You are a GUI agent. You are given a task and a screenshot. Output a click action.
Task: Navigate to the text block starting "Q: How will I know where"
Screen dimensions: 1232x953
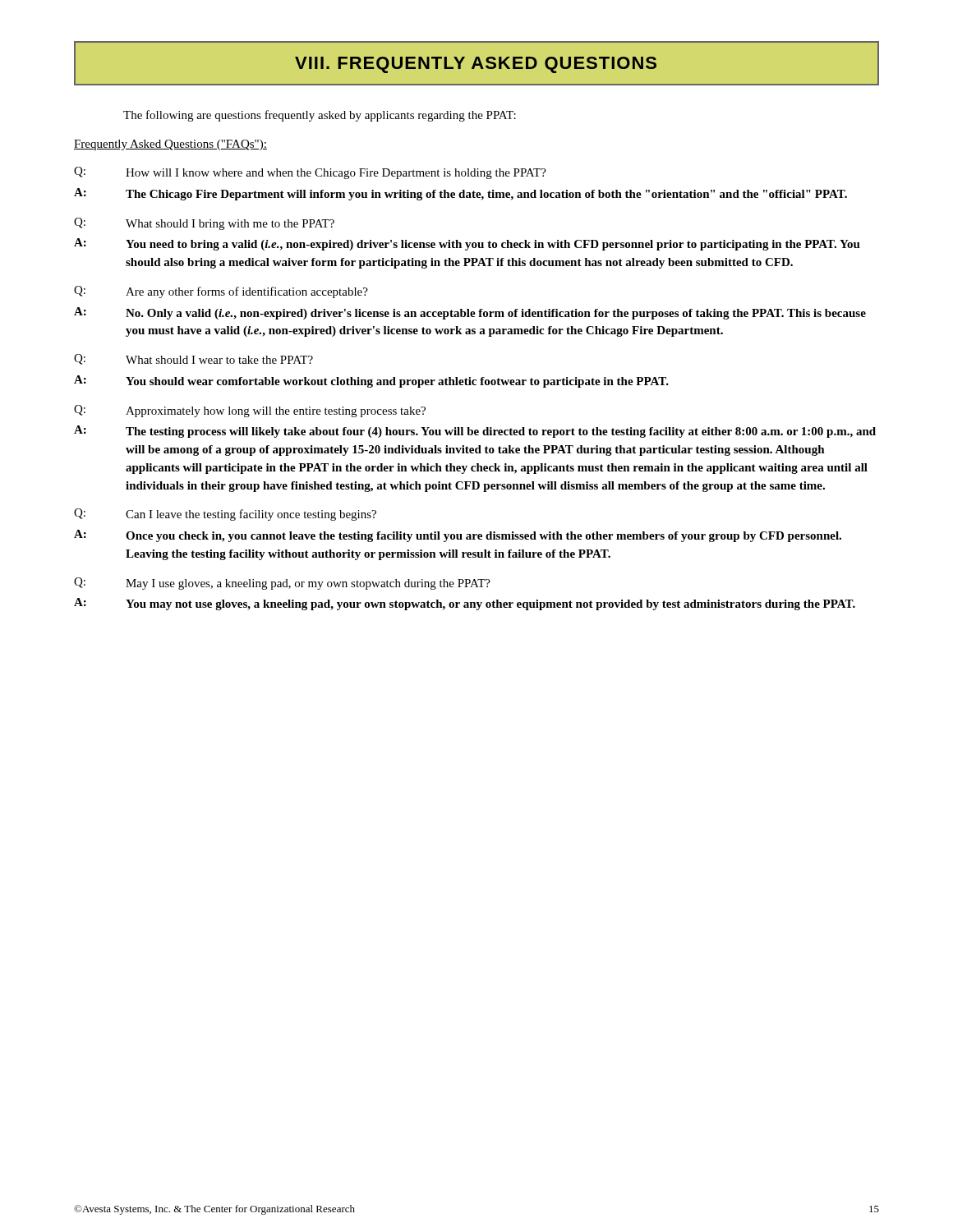point(476,184)
